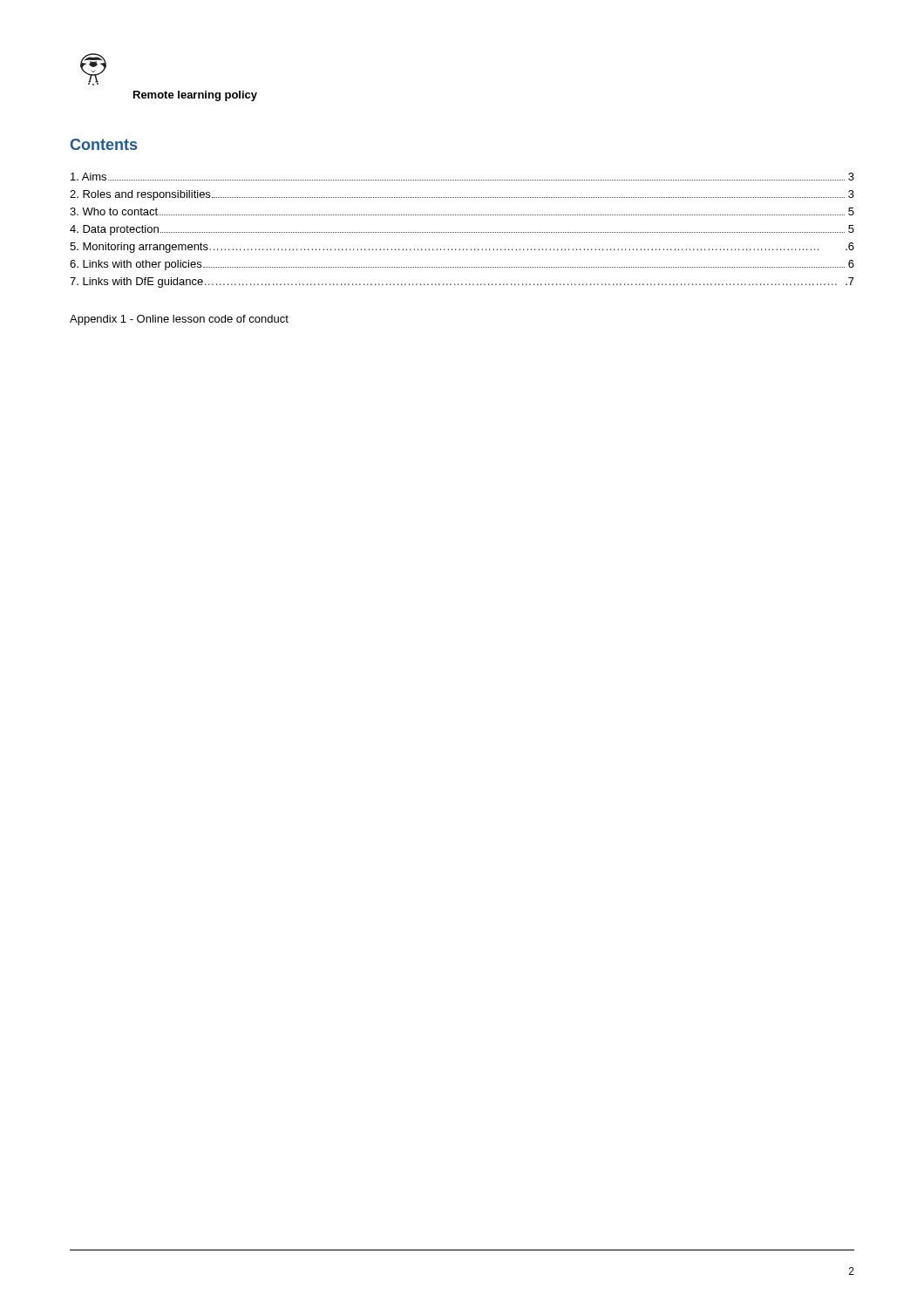924x1308 pixels.
Task: Click on the list item with the text "6. Links with"
Action: (x=462, y=264)
